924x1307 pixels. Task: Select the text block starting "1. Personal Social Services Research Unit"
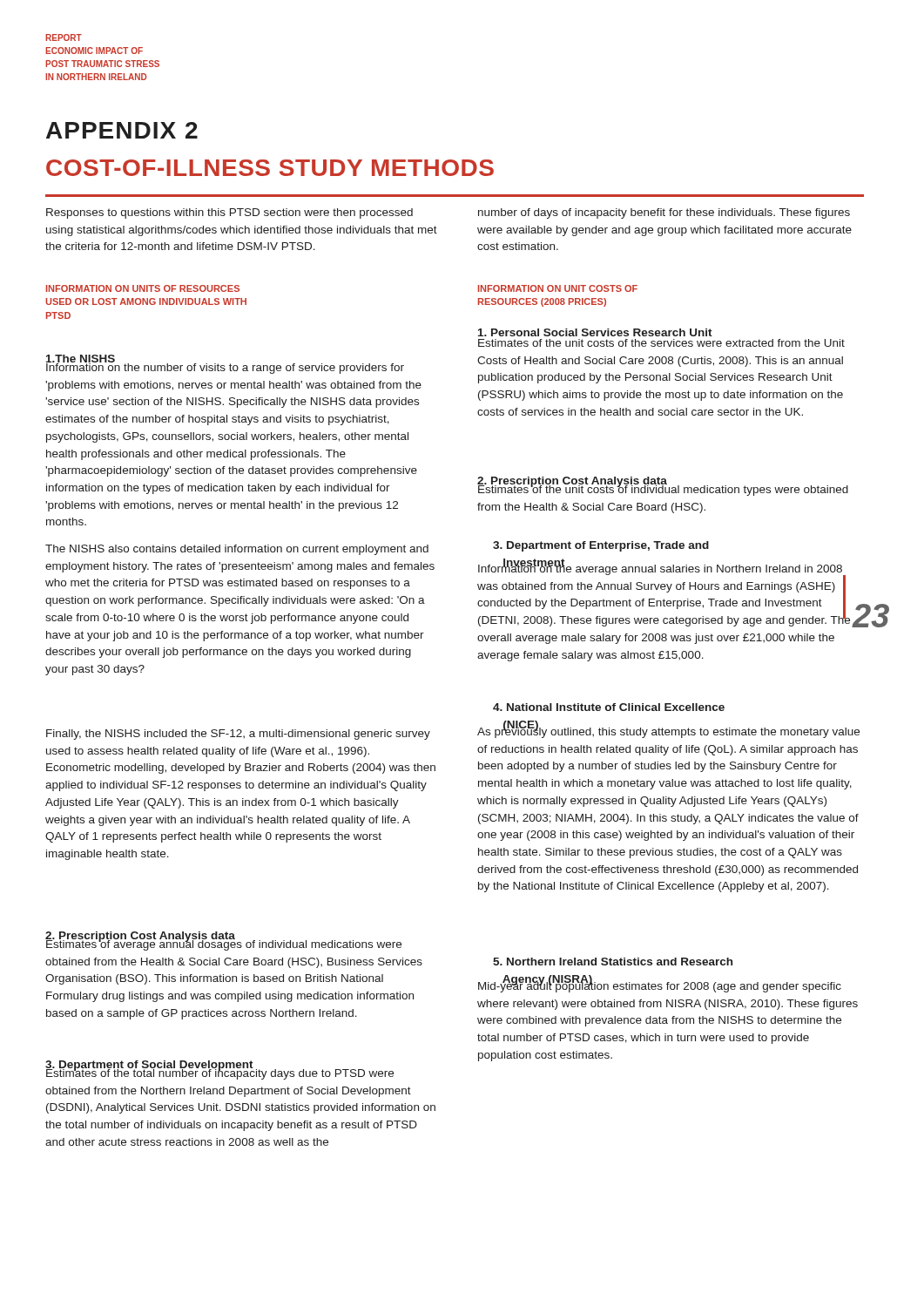coord(669,333)
